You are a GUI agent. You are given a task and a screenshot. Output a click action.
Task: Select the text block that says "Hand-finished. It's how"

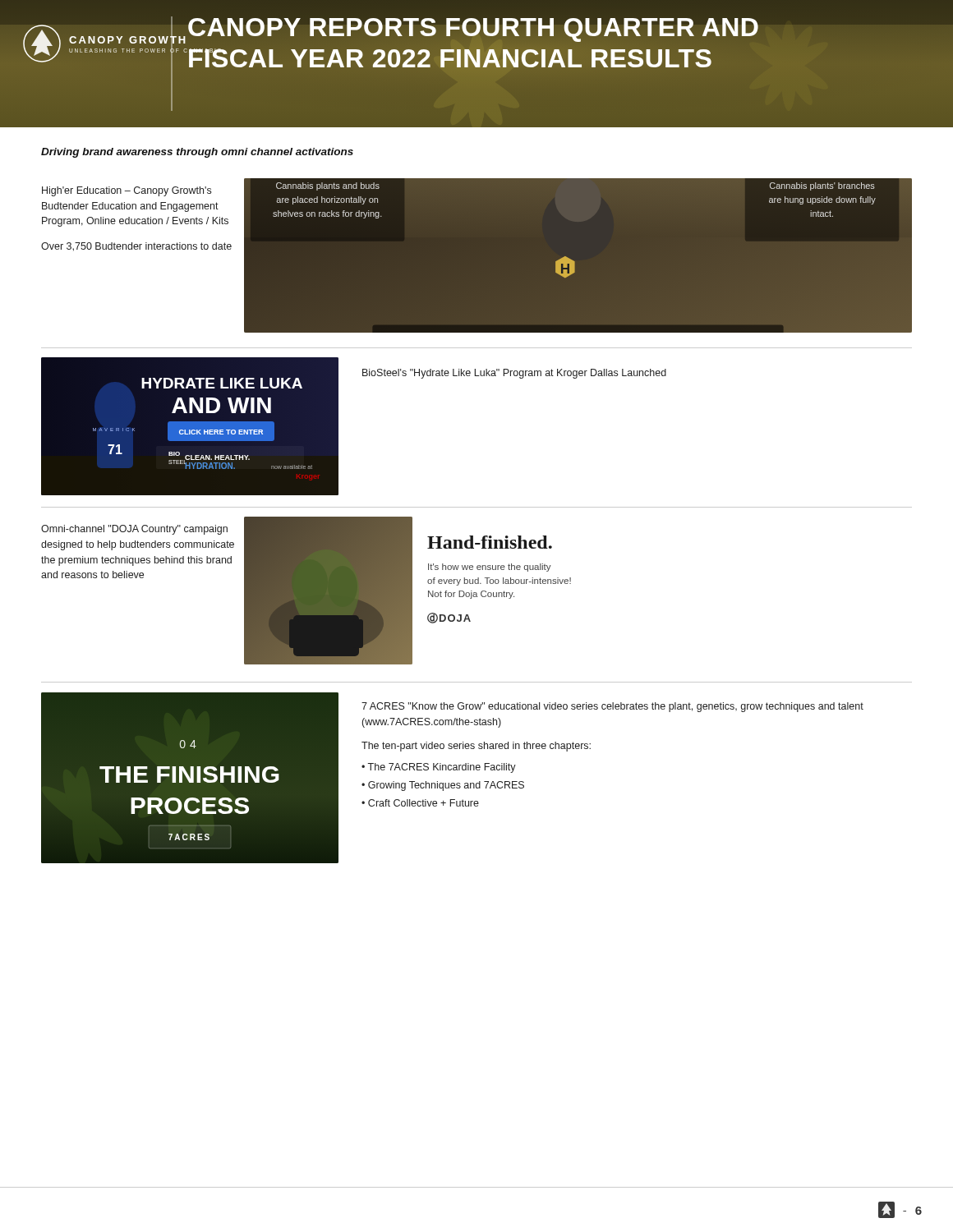(x=490, y=542)
